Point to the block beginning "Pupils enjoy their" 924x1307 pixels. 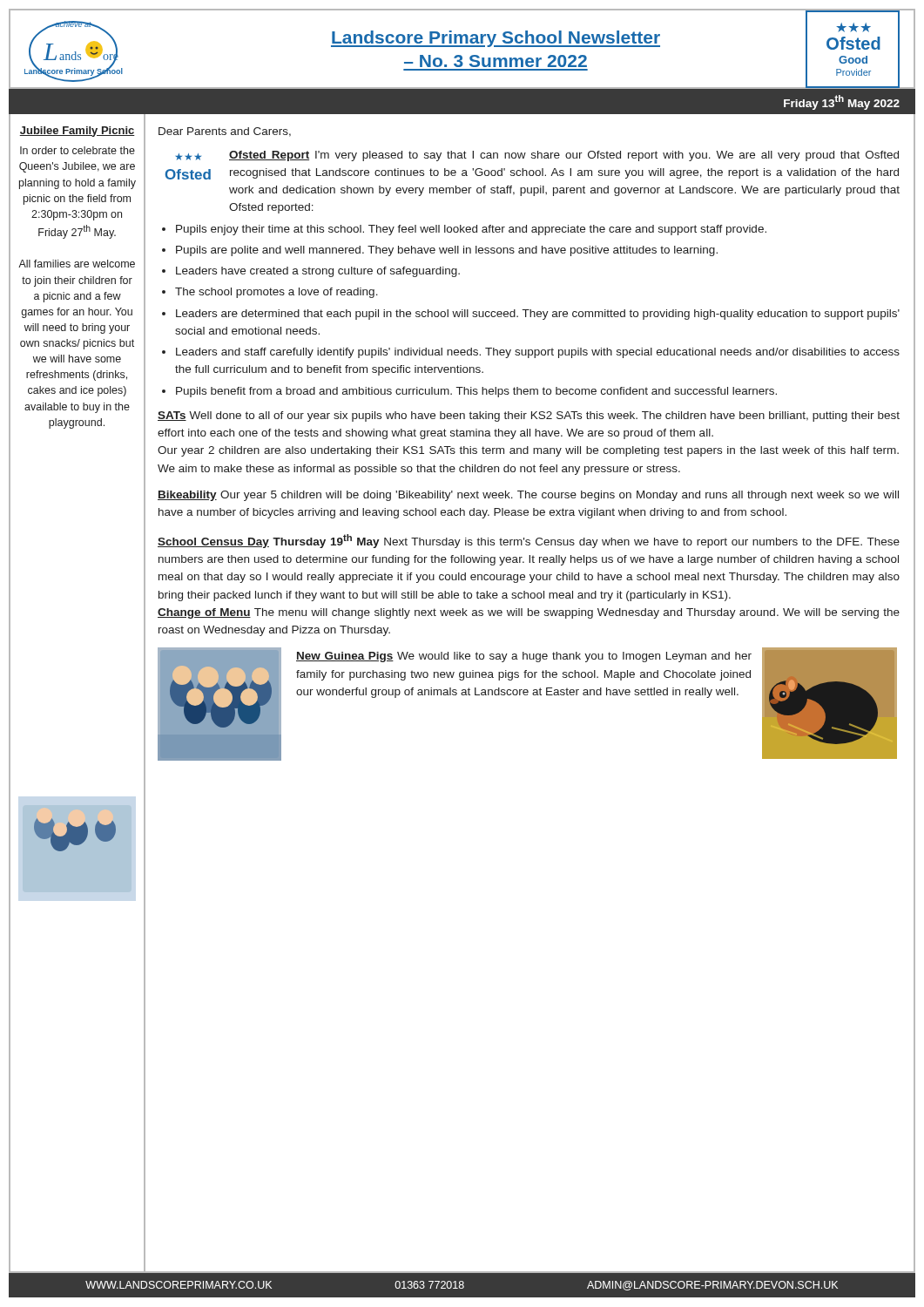(471, 228)
